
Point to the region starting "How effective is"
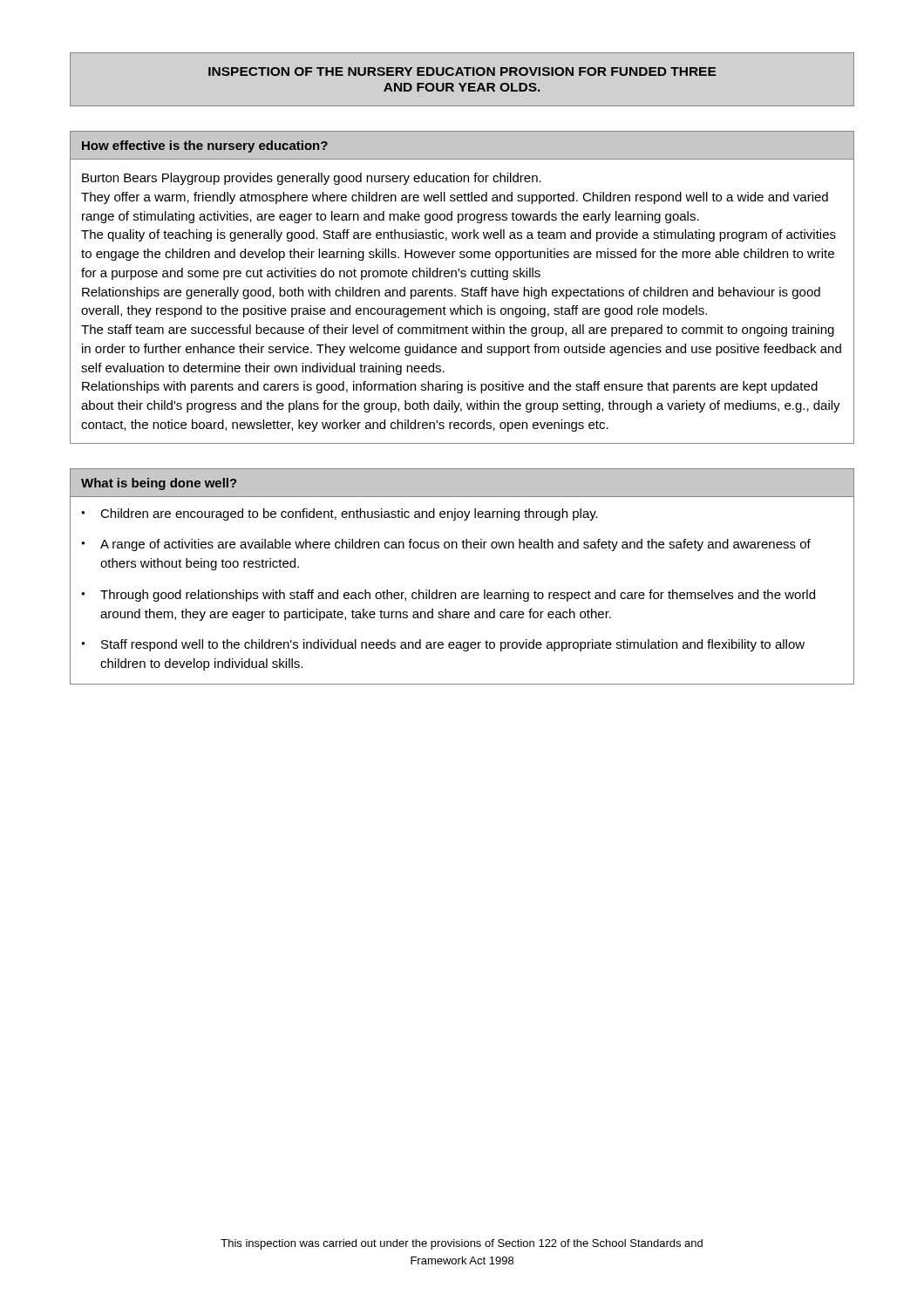click(x=205, y=145)
